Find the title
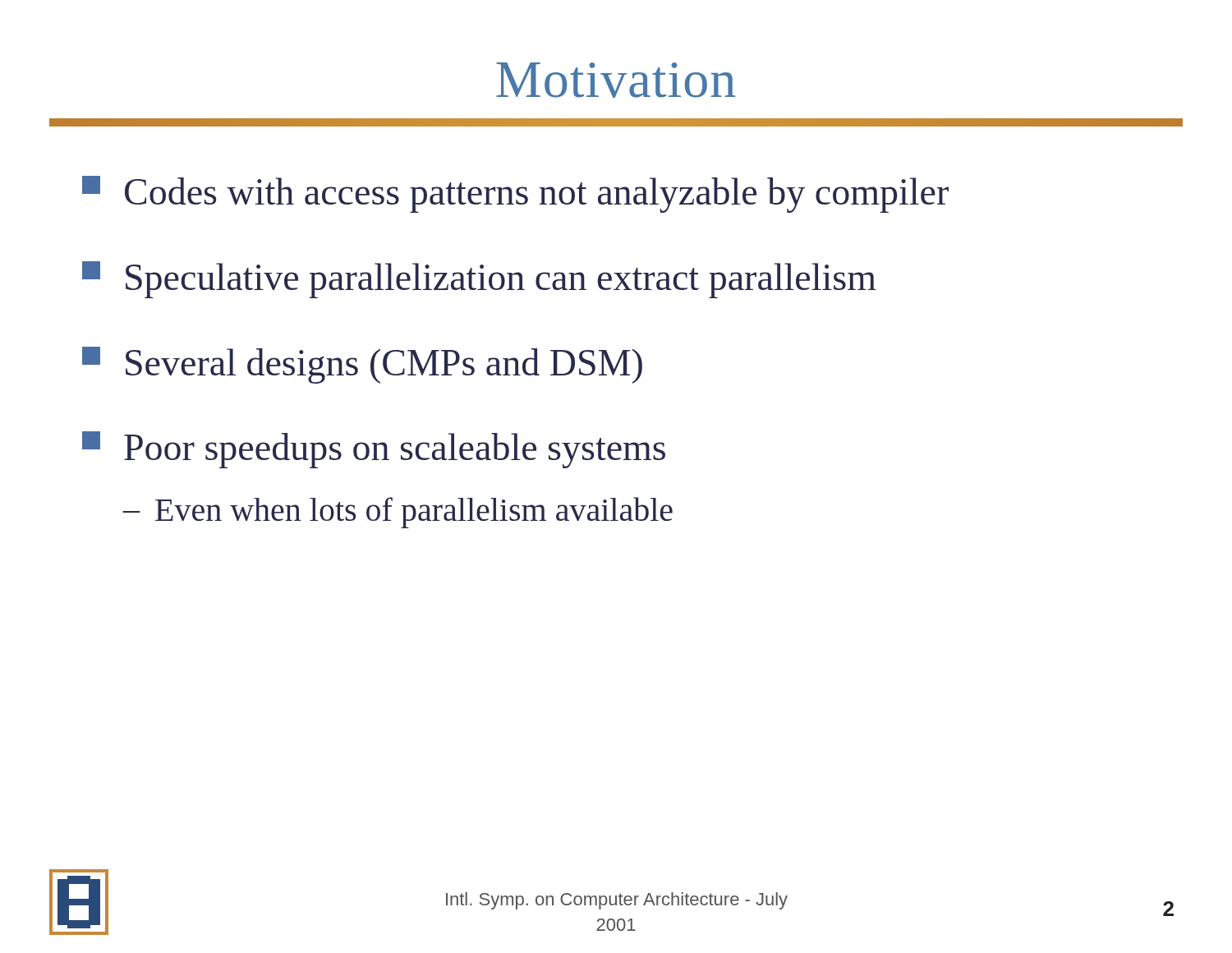1232x953 pixels. click(x=616, y=79)
